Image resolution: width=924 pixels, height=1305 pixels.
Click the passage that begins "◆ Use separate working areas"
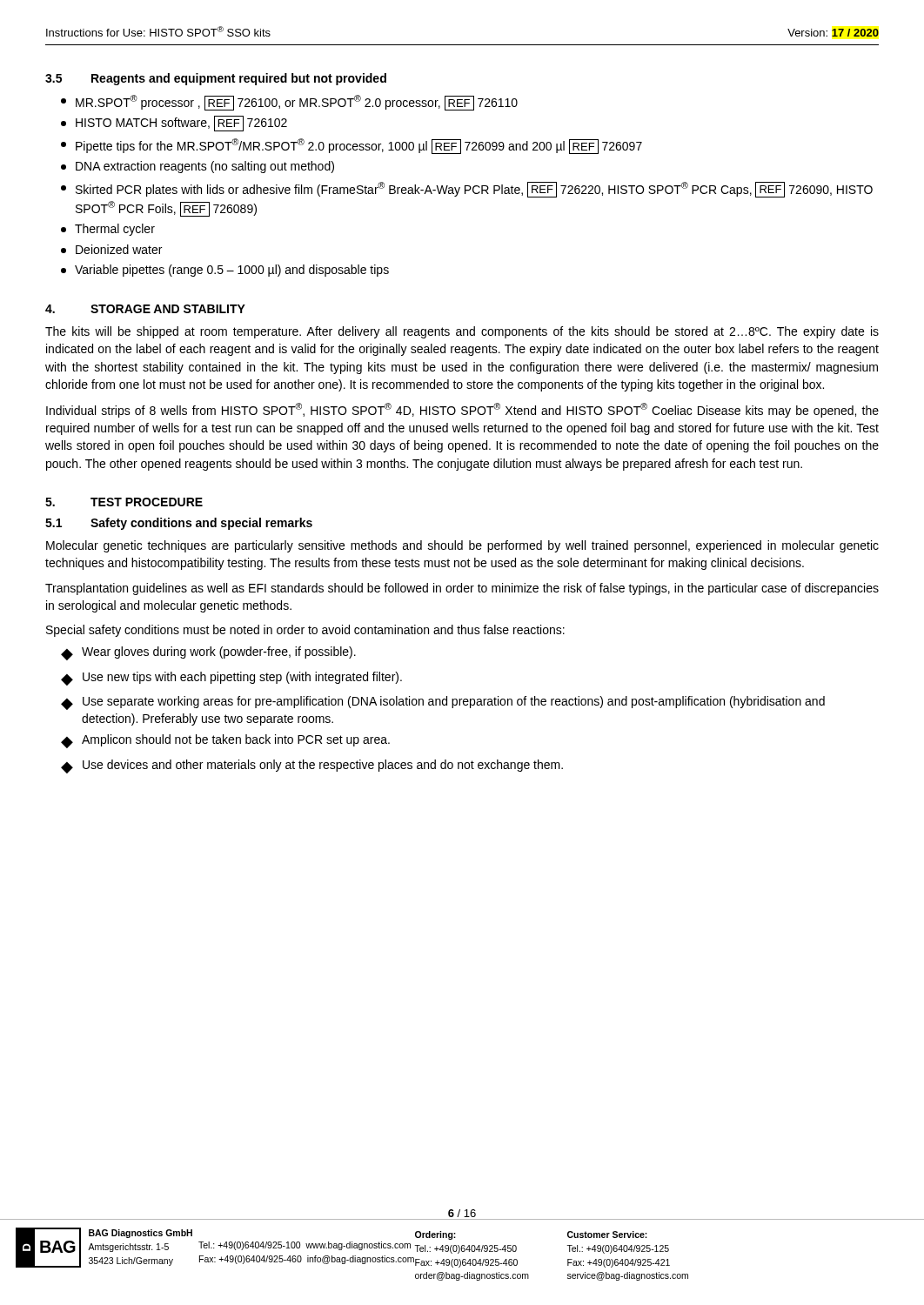point(470,711)
